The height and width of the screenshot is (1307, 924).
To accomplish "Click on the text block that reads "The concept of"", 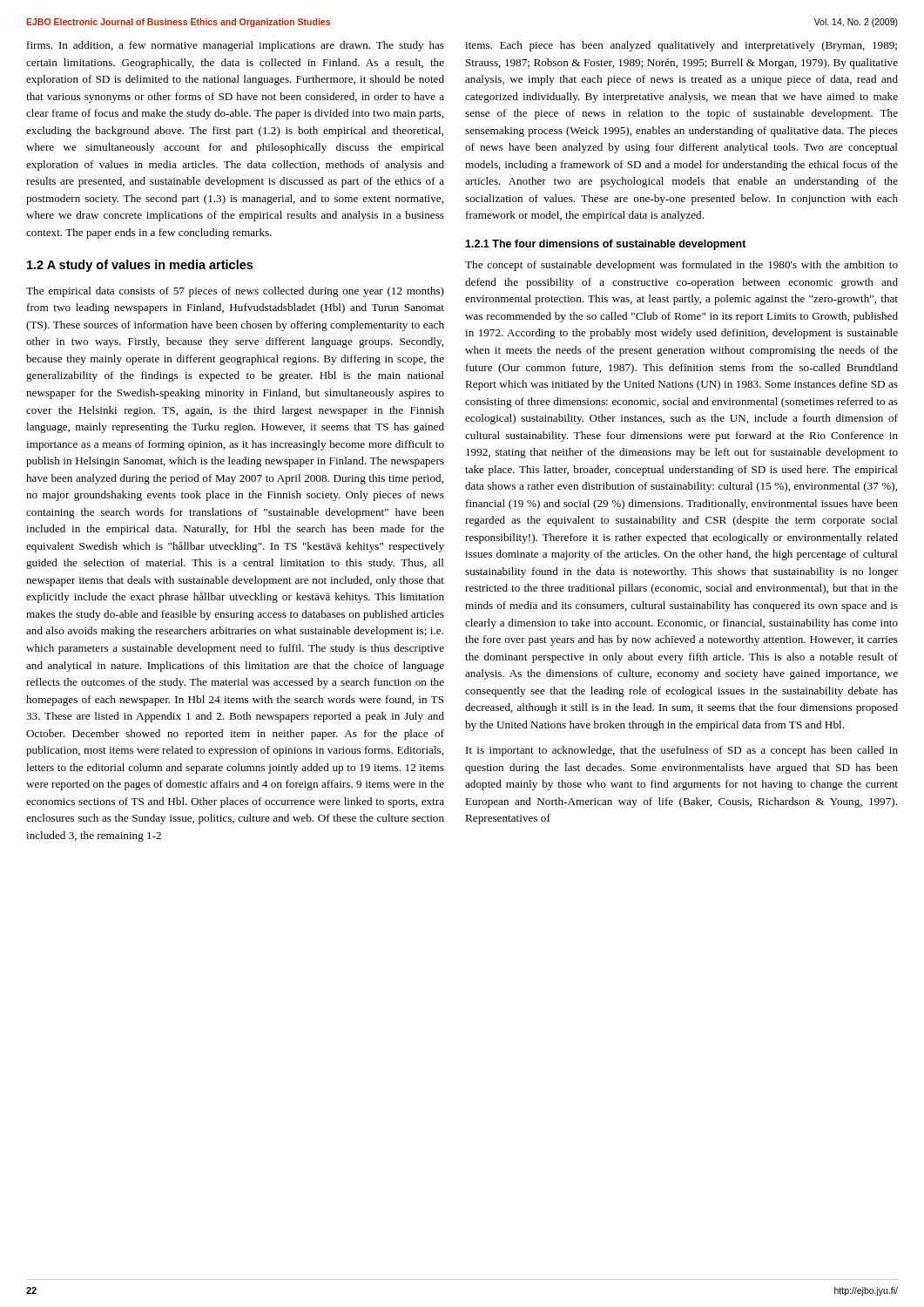I will (681, 495).
